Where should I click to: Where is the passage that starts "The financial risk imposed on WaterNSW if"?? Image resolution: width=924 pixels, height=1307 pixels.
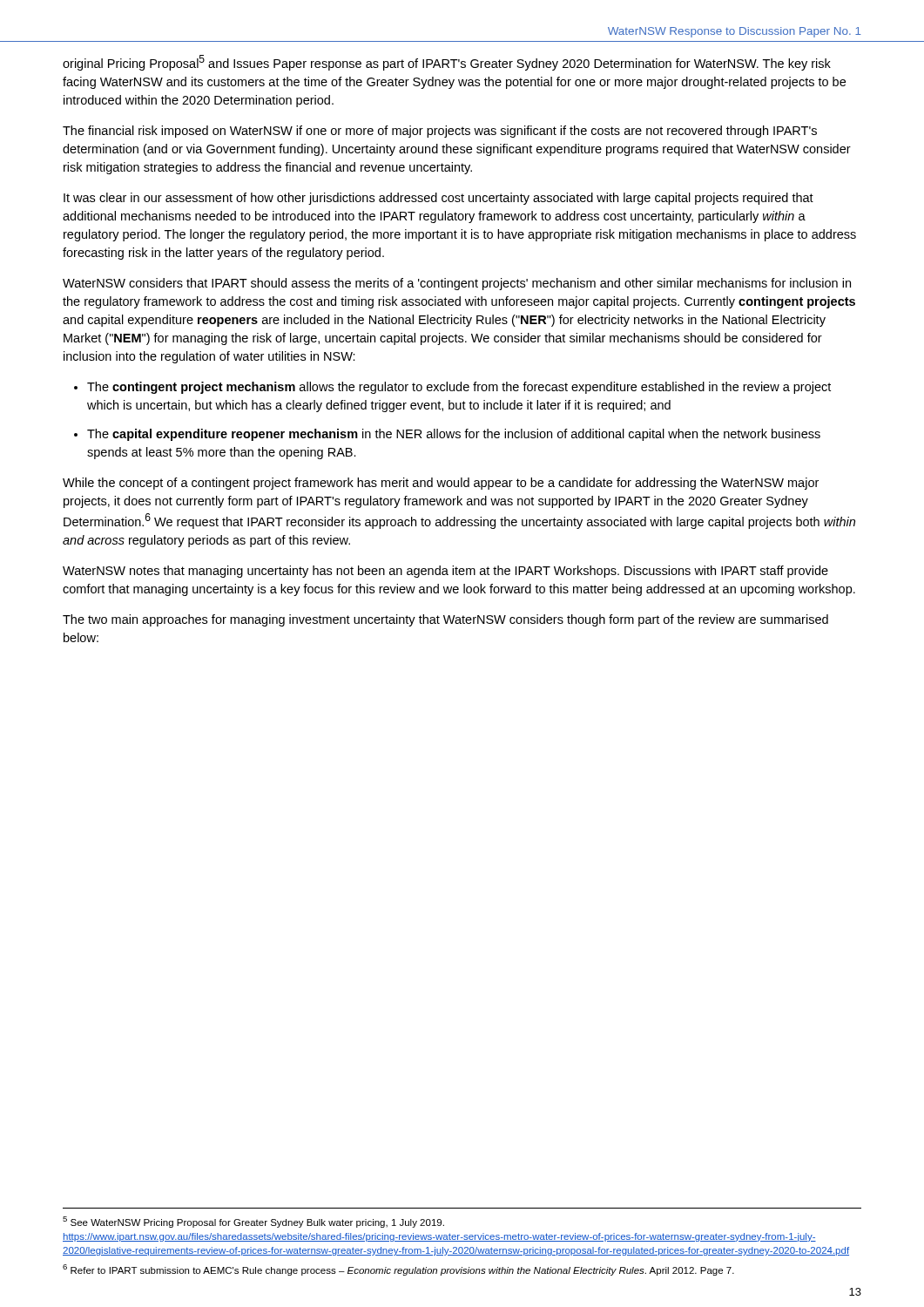coord(462,149)
